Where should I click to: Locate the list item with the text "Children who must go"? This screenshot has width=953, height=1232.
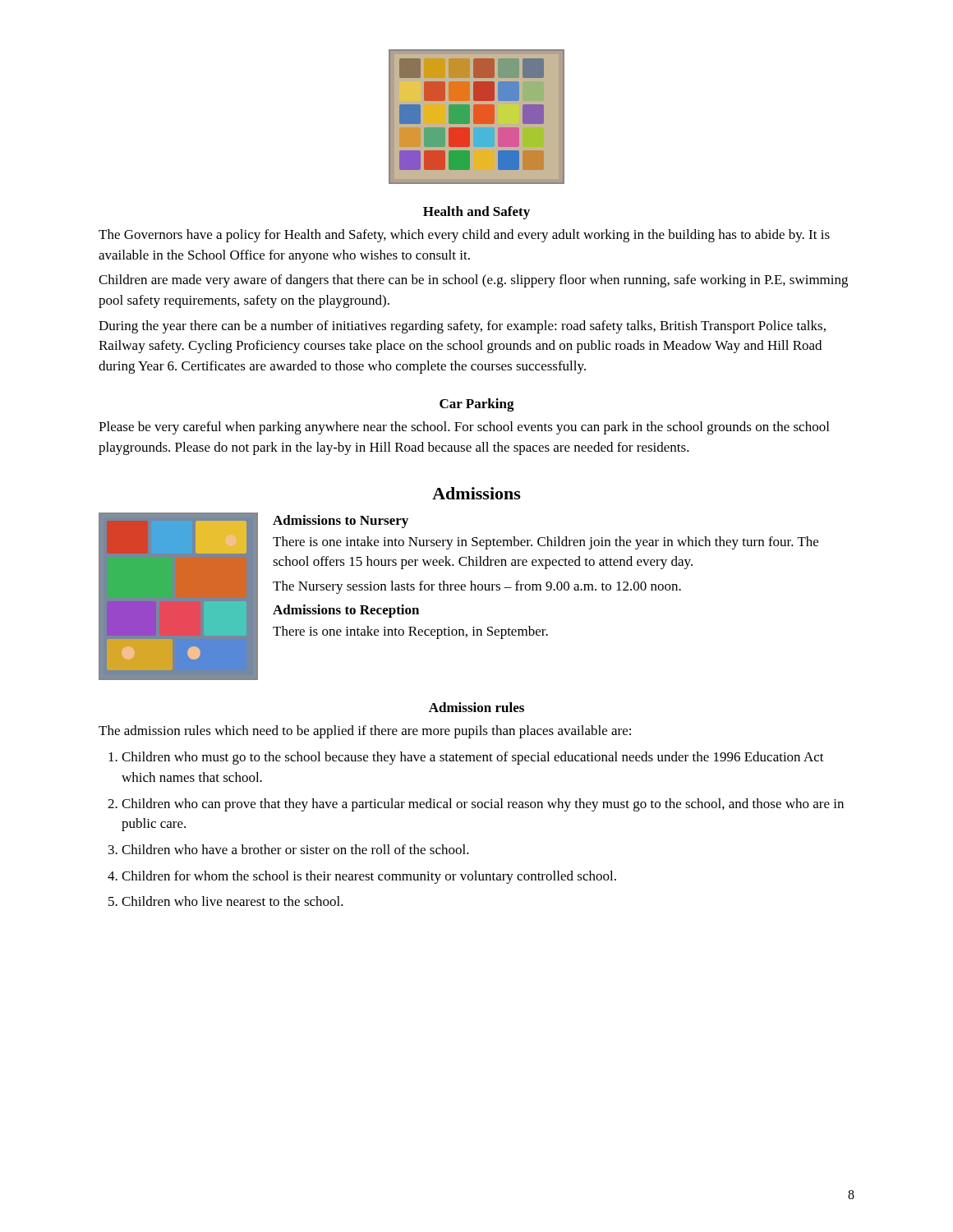(473, 767)
